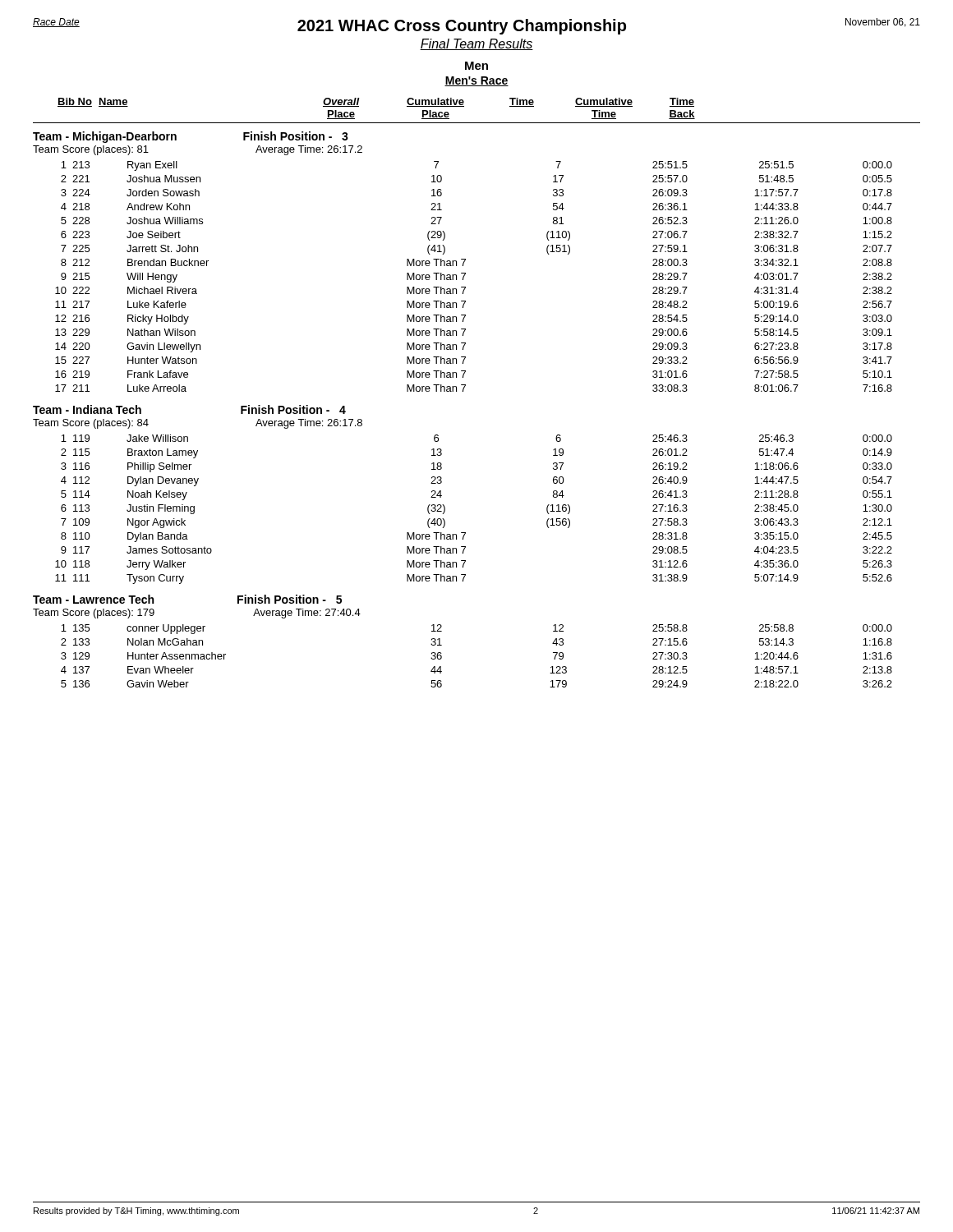
Task: Navigate to the text block starting "Team - Lawrence Tech Finish Position"
Action: [x=87, y=599]
